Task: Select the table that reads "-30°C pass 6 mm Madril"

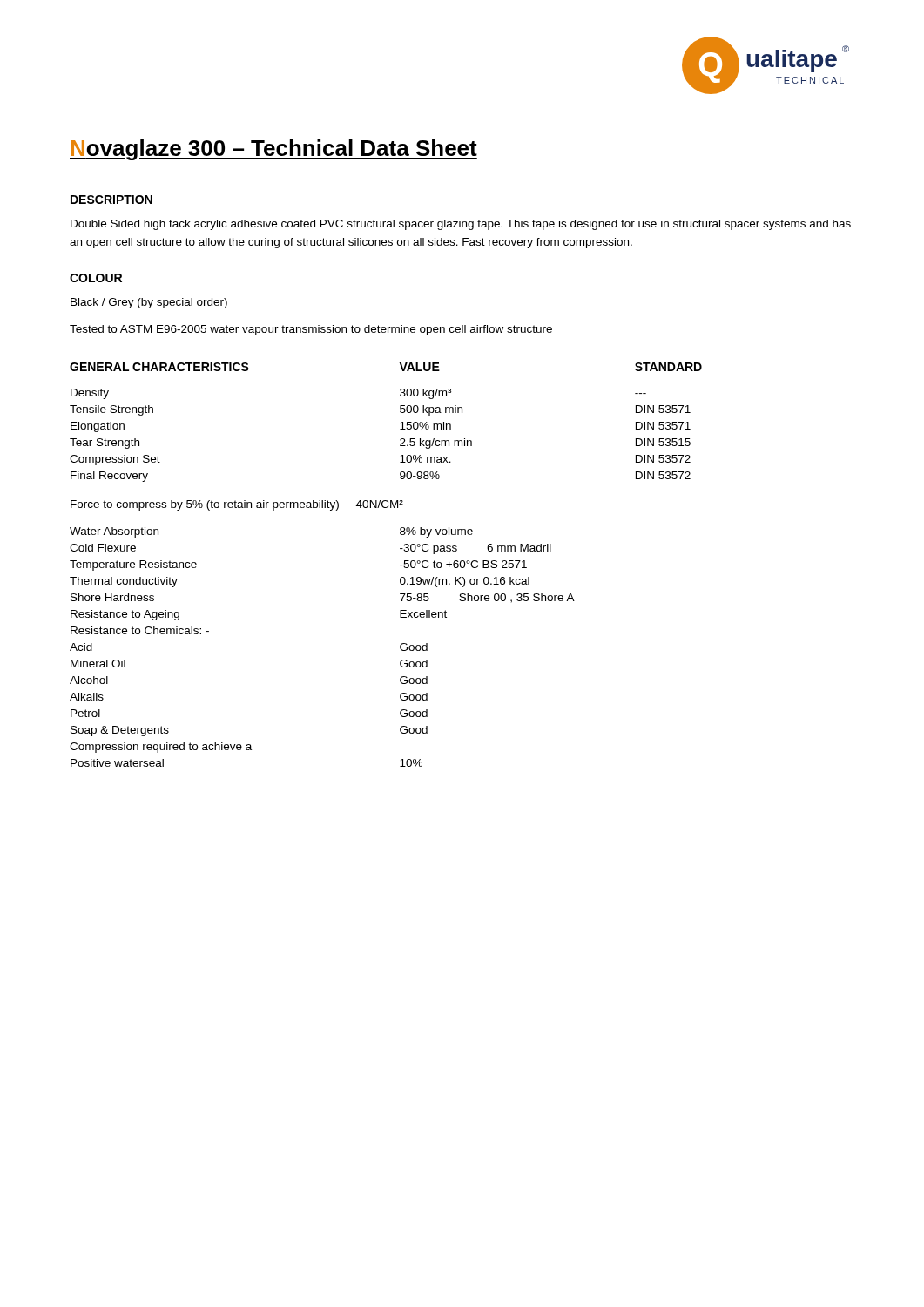Action: coord(462,647)
